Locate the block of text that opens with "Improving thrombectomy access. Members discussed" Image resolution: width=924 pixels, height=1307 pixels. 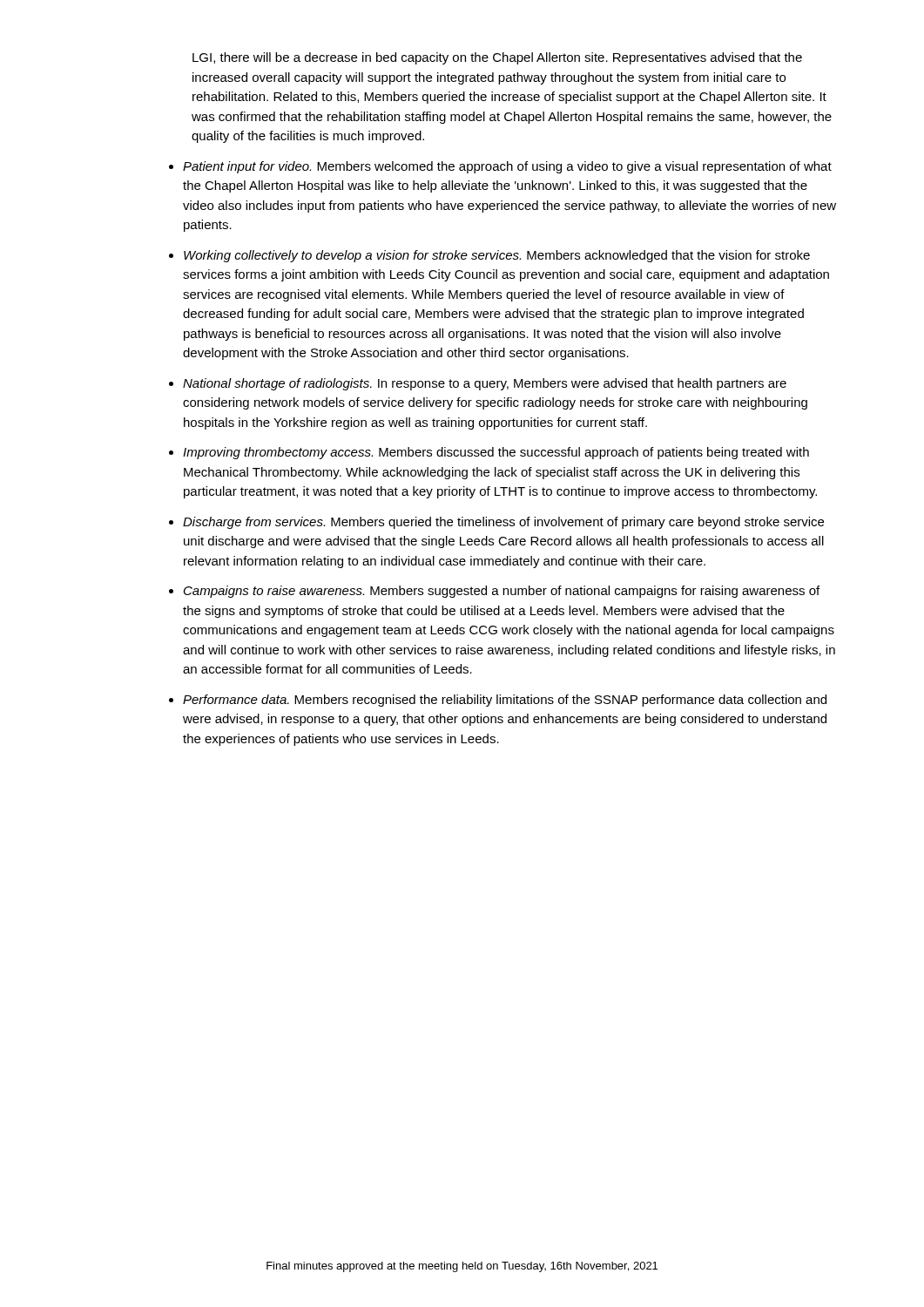click(501, 471)
